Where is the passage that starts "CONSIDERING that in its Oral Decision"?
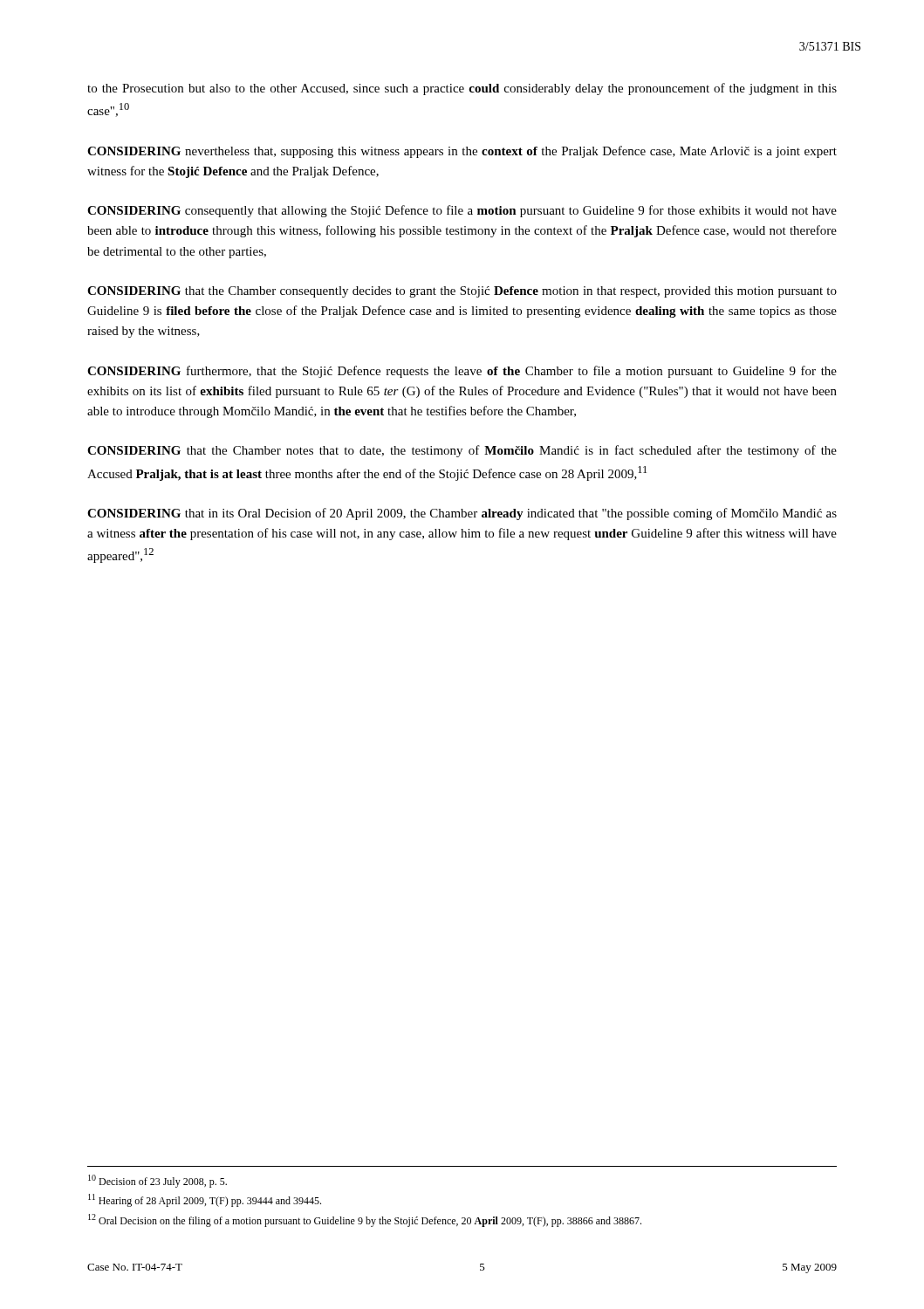The width and height of the screenshot is (924, 1309). tap(462, 535)
